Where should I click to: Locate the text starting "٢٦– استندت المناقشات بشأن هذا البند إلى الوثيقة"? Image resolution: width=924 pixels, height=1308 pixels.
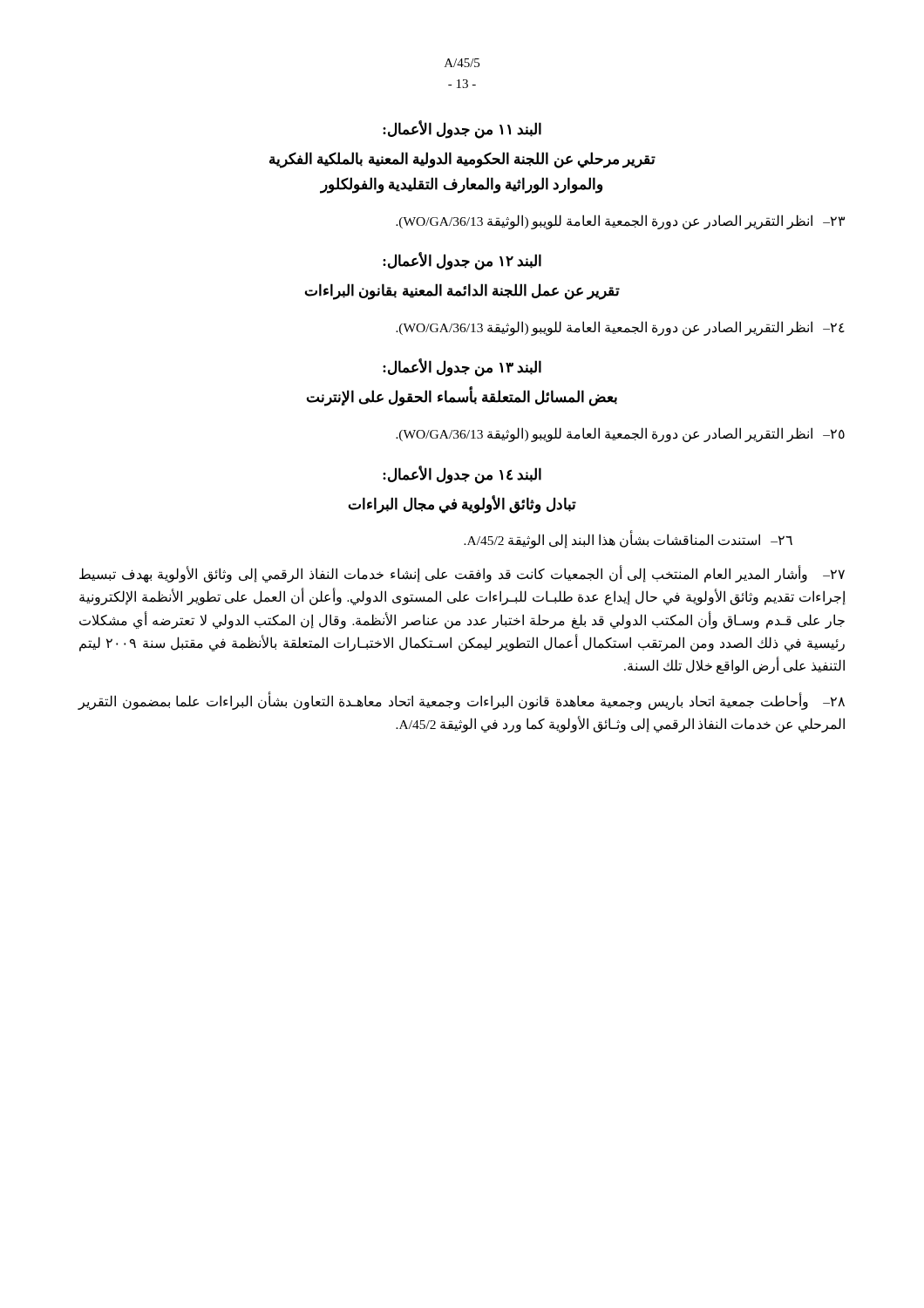628,541
